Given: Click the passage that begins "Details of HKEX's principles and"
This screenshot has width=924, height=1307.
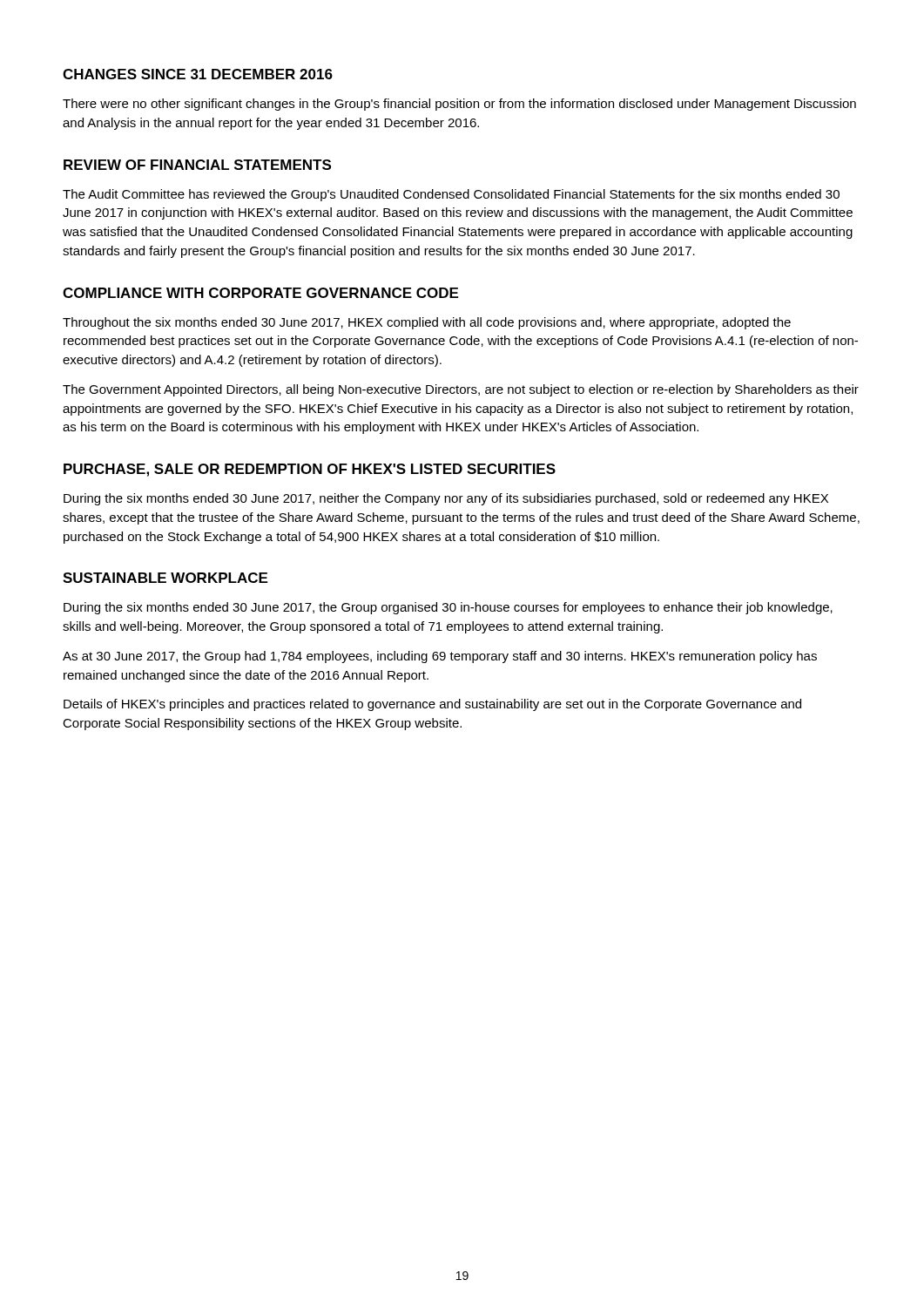Looking at the screenshot, I should (432, 713).
